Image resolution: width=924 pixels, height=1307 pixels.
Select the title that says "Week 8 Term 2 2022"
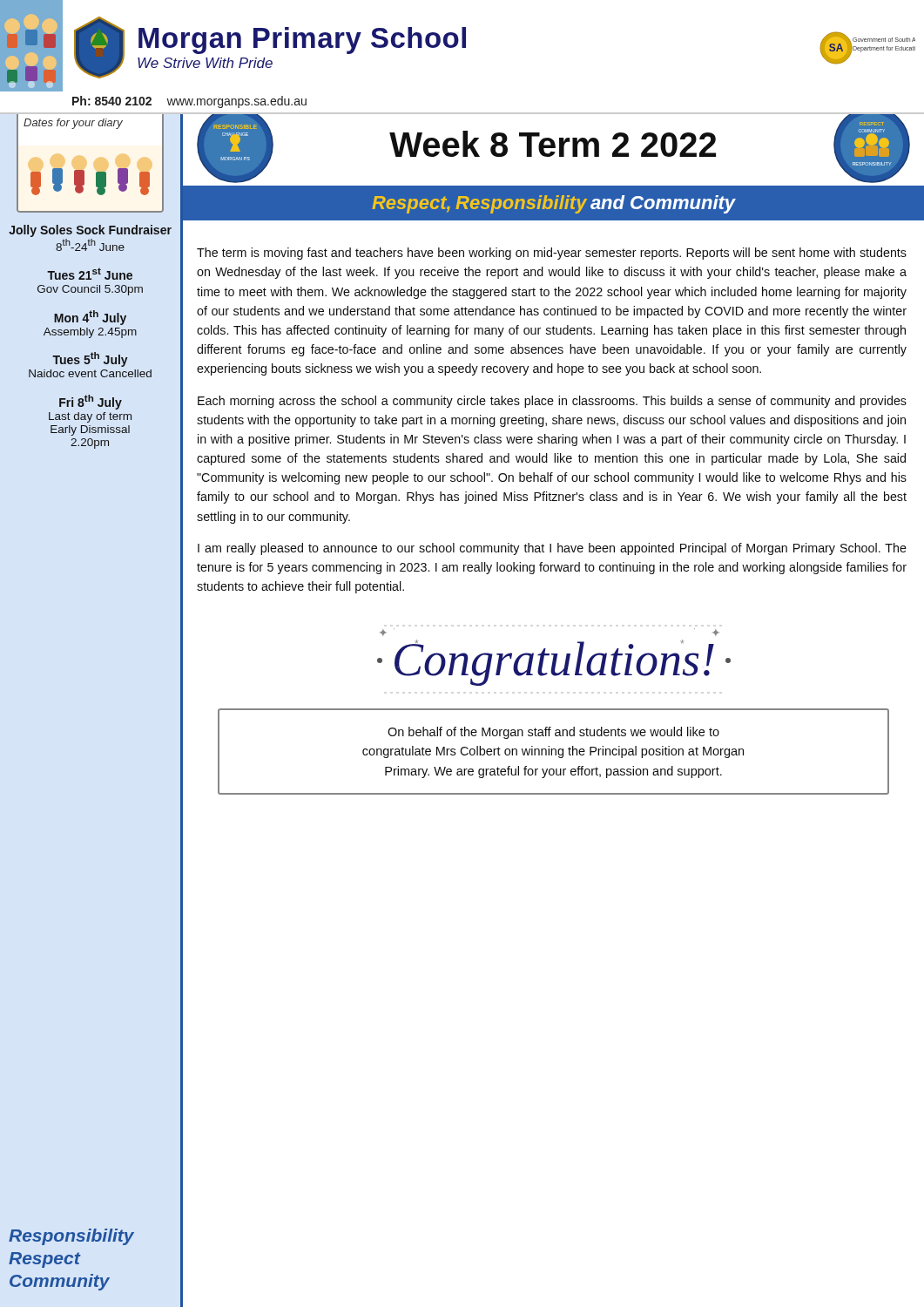553,144
